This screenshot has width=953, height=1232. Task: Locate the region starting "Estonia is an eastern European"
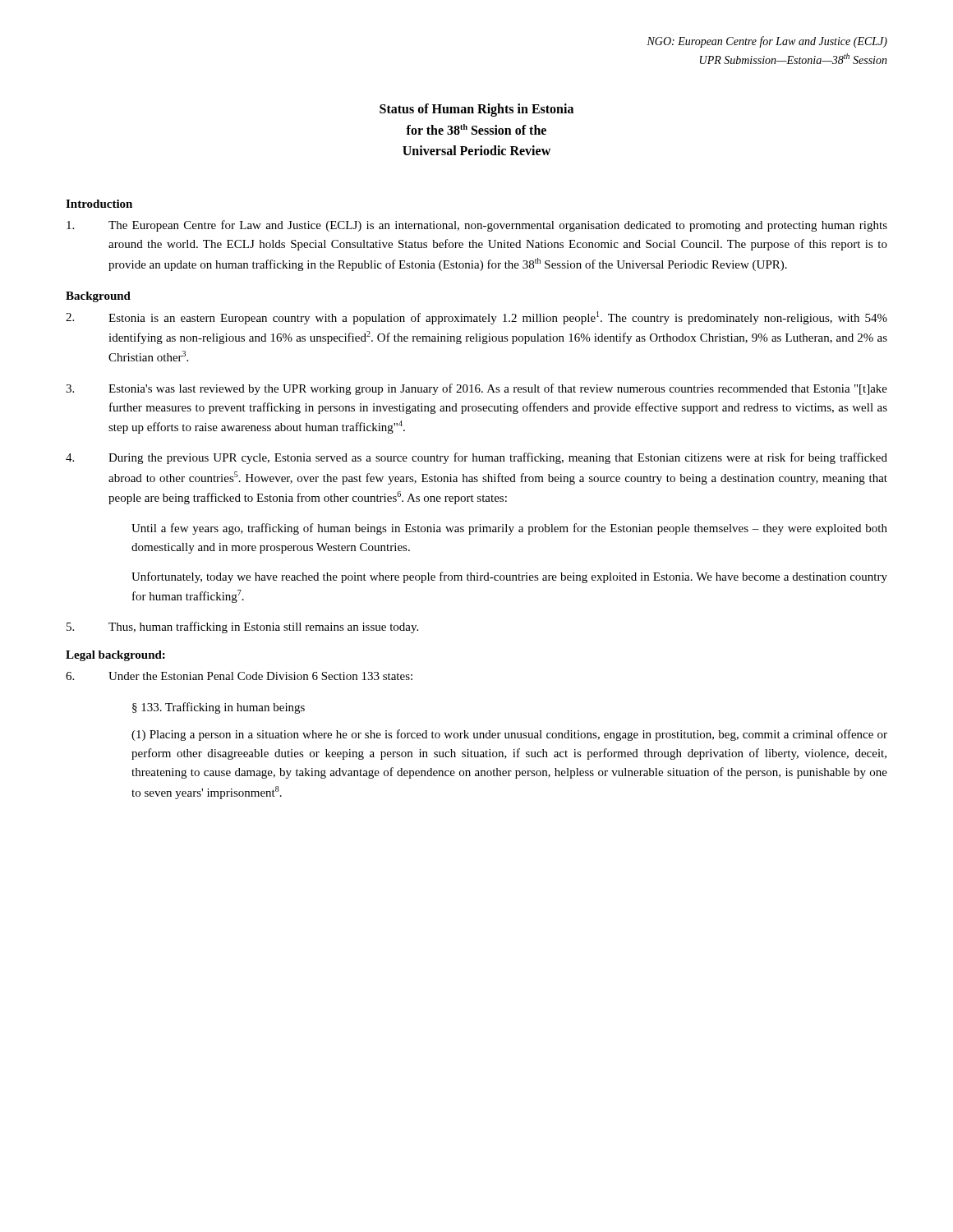pos(476,338)
